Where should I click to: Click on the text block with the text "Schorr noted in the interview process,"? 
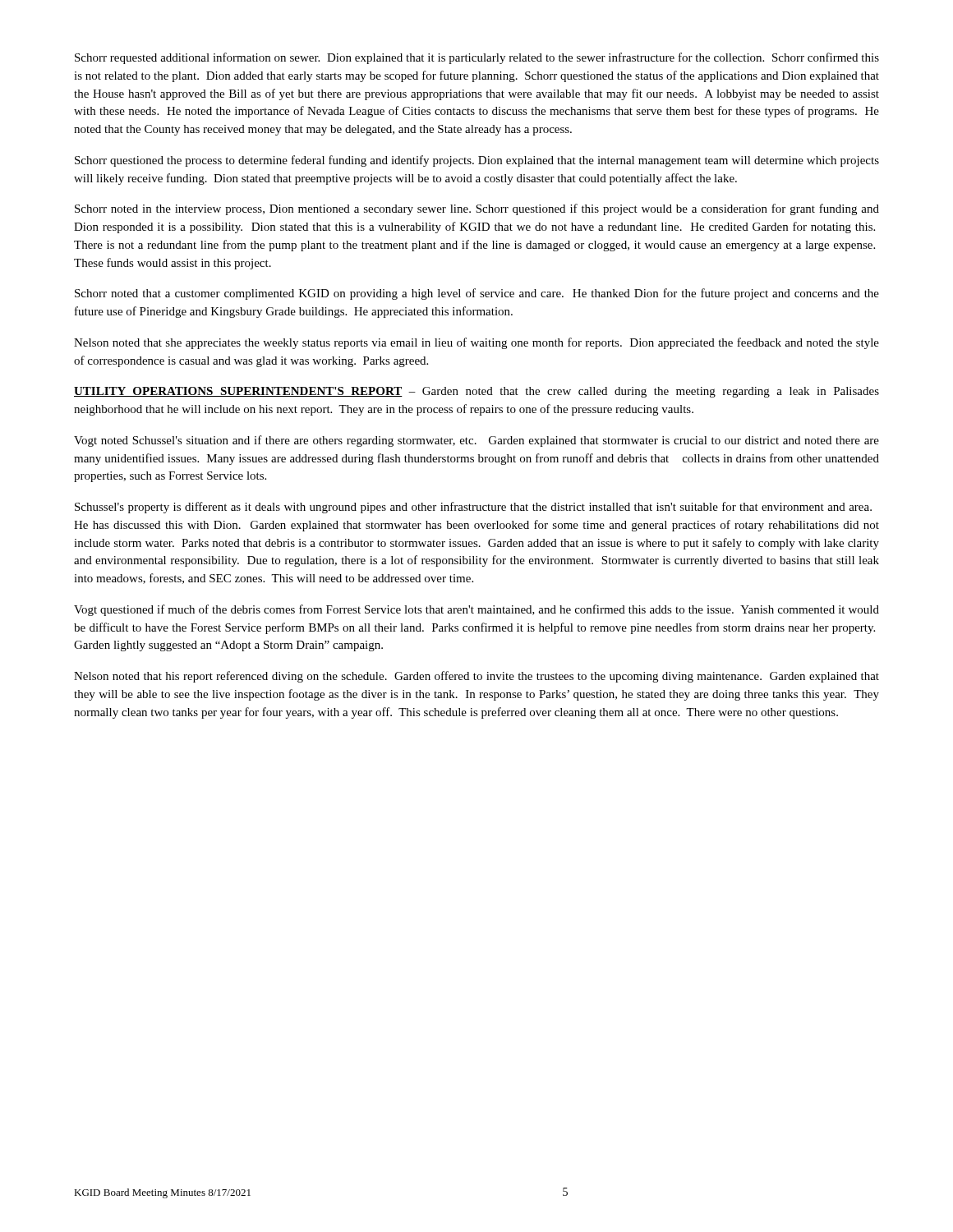476,236
